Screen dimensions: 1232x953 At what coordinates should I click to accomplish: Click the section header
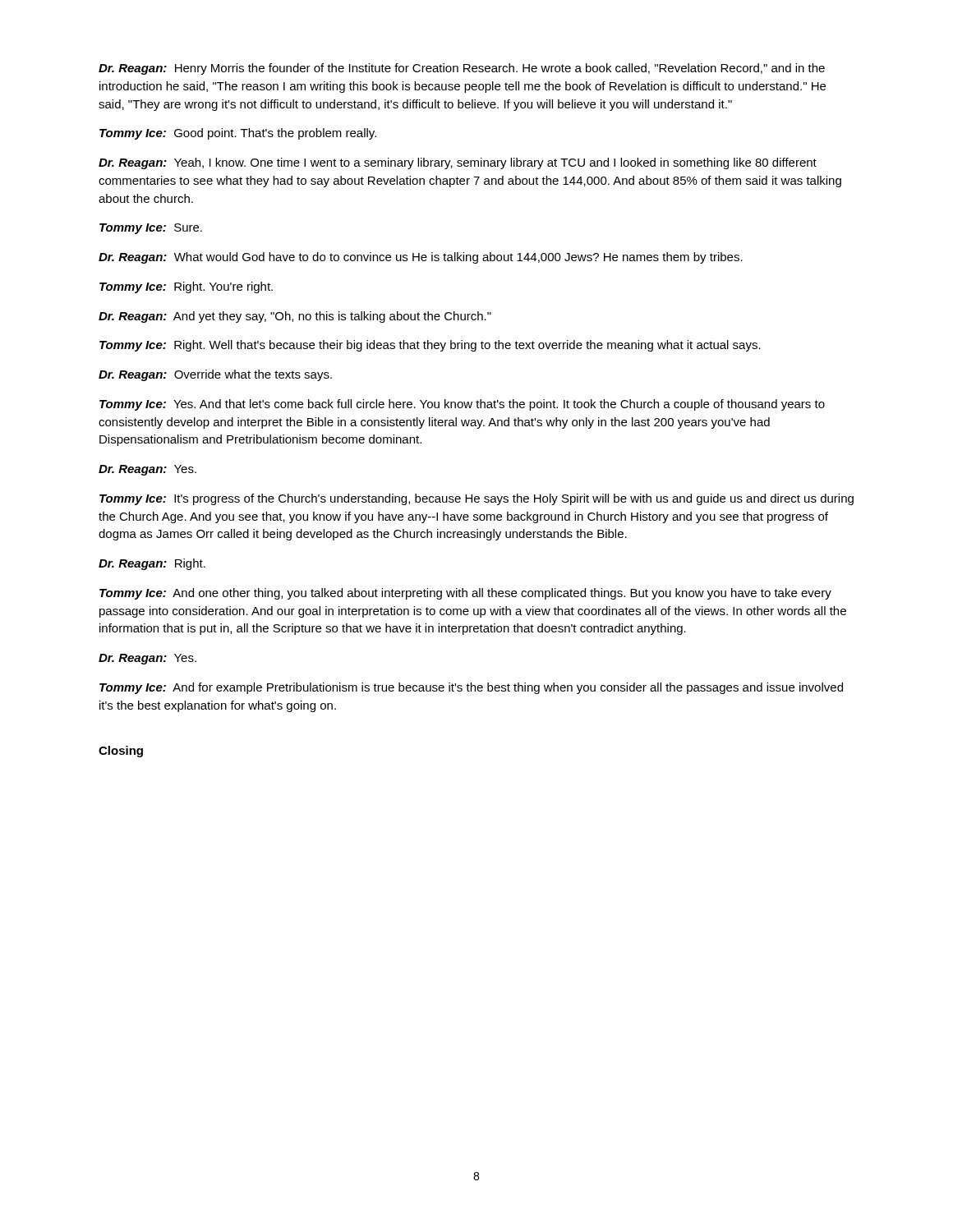pyautogui.click(x=121, y=750)
